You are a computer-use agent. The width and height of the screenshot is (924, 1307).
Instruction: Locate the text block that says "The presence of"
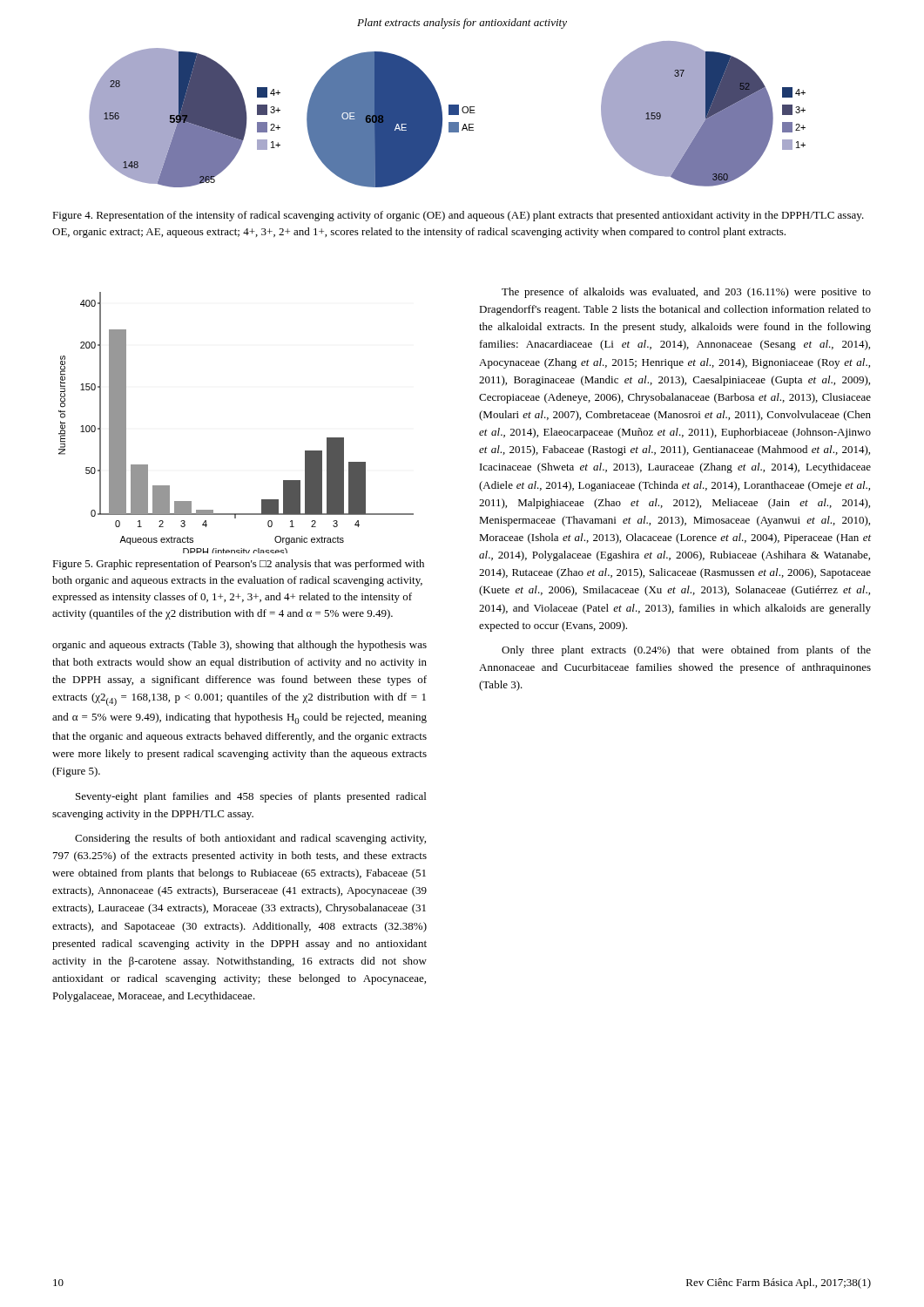click(x=675, y=488)
